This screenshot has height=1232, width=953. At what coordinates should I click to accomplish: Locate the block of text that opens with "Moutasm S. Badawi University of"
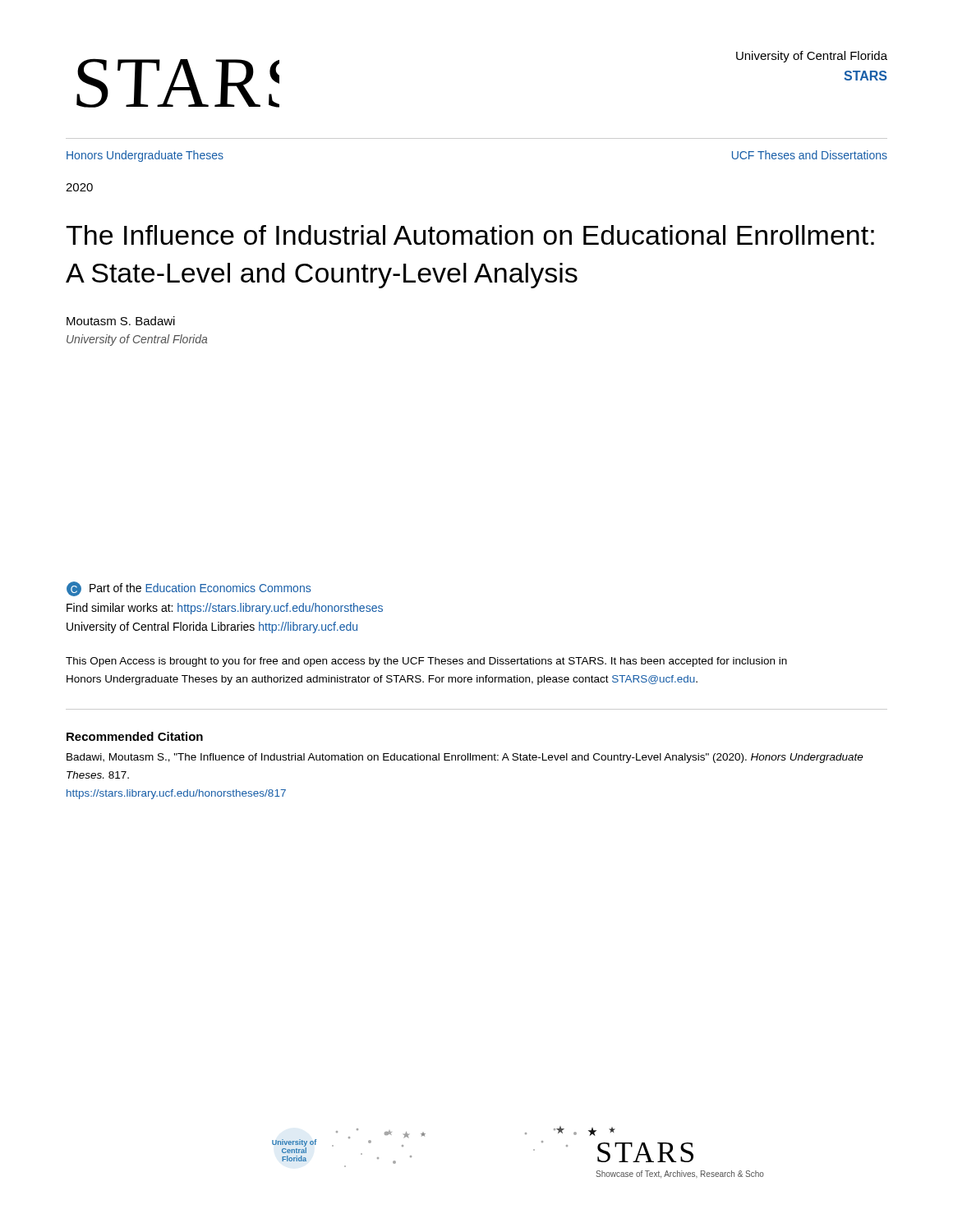pyautogui.click(x=137, y=330)
